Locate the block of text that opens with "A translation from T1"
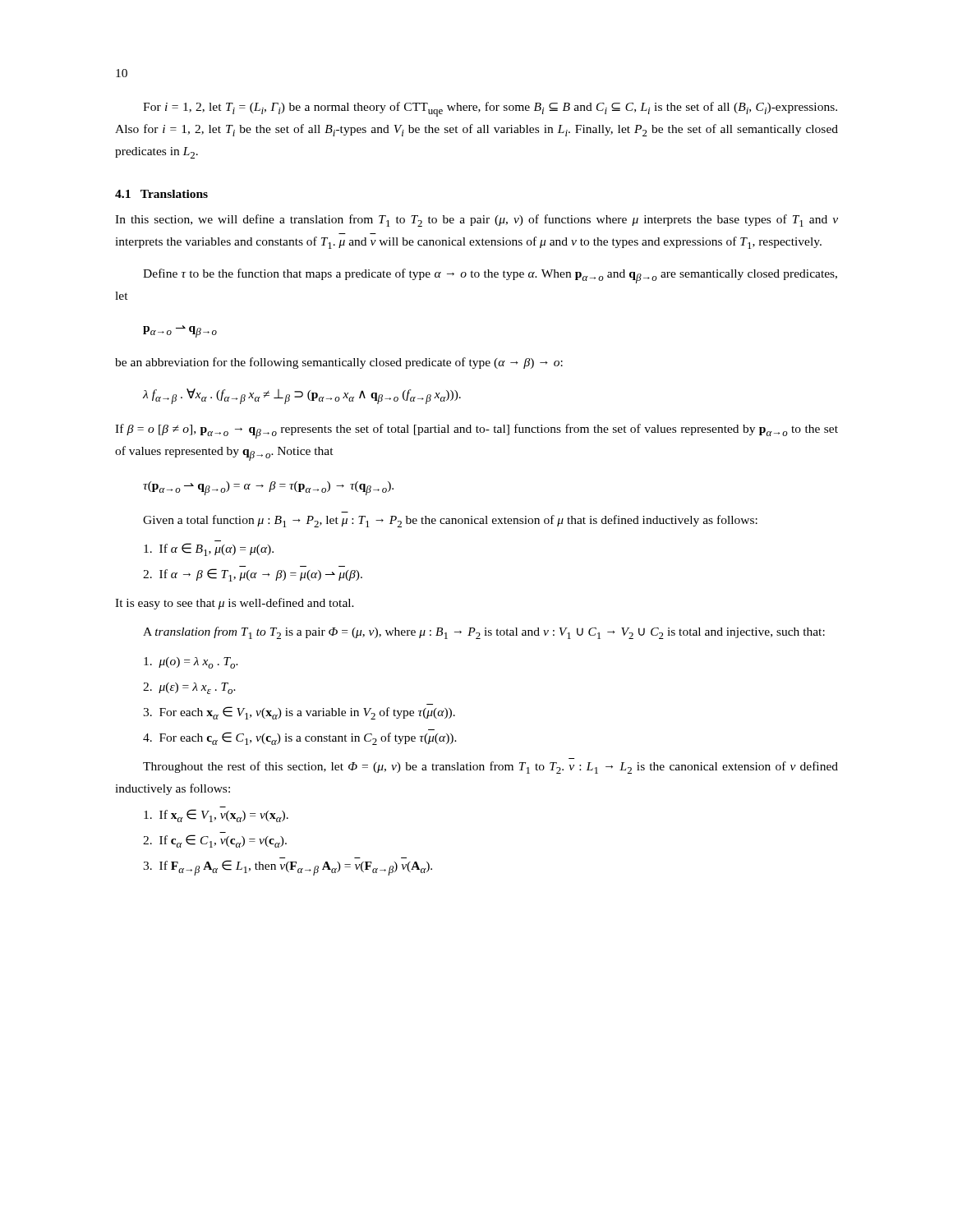This screenshot has width=953, height=1232. (x=476, y=633)
